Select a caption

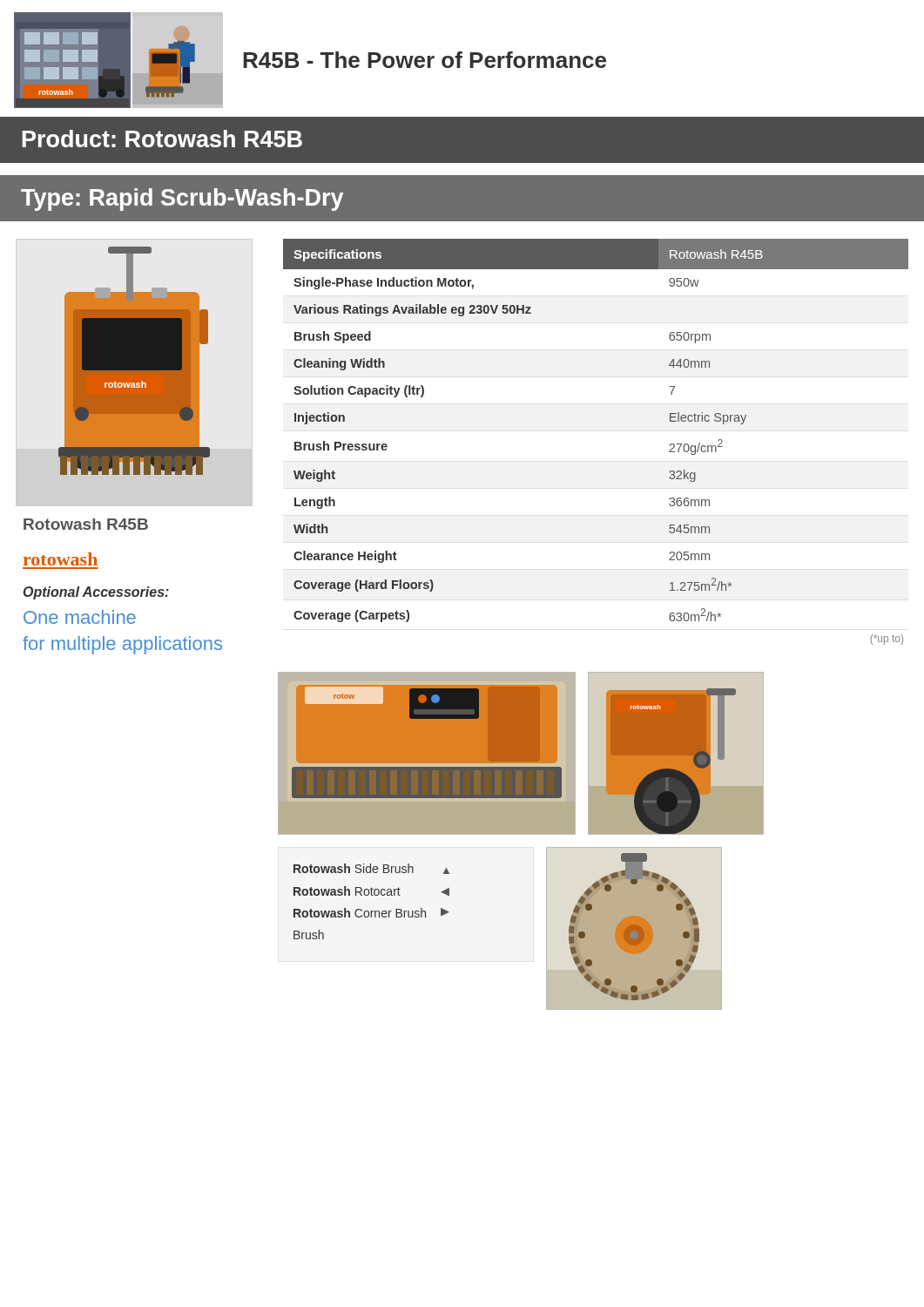tap(86, 524)
